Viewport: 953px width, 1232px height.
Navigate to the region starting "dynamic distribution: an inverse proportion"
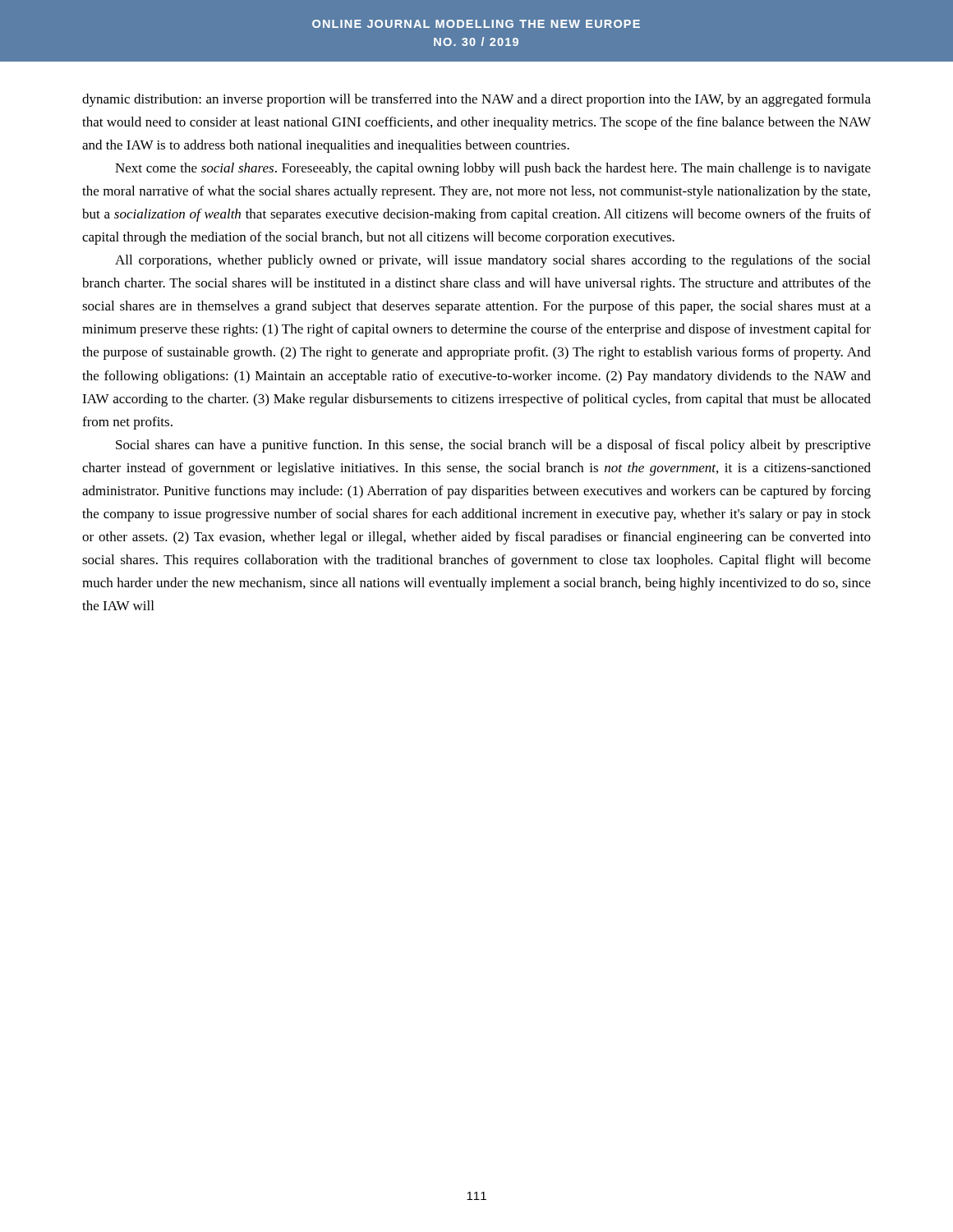point(476,122)
